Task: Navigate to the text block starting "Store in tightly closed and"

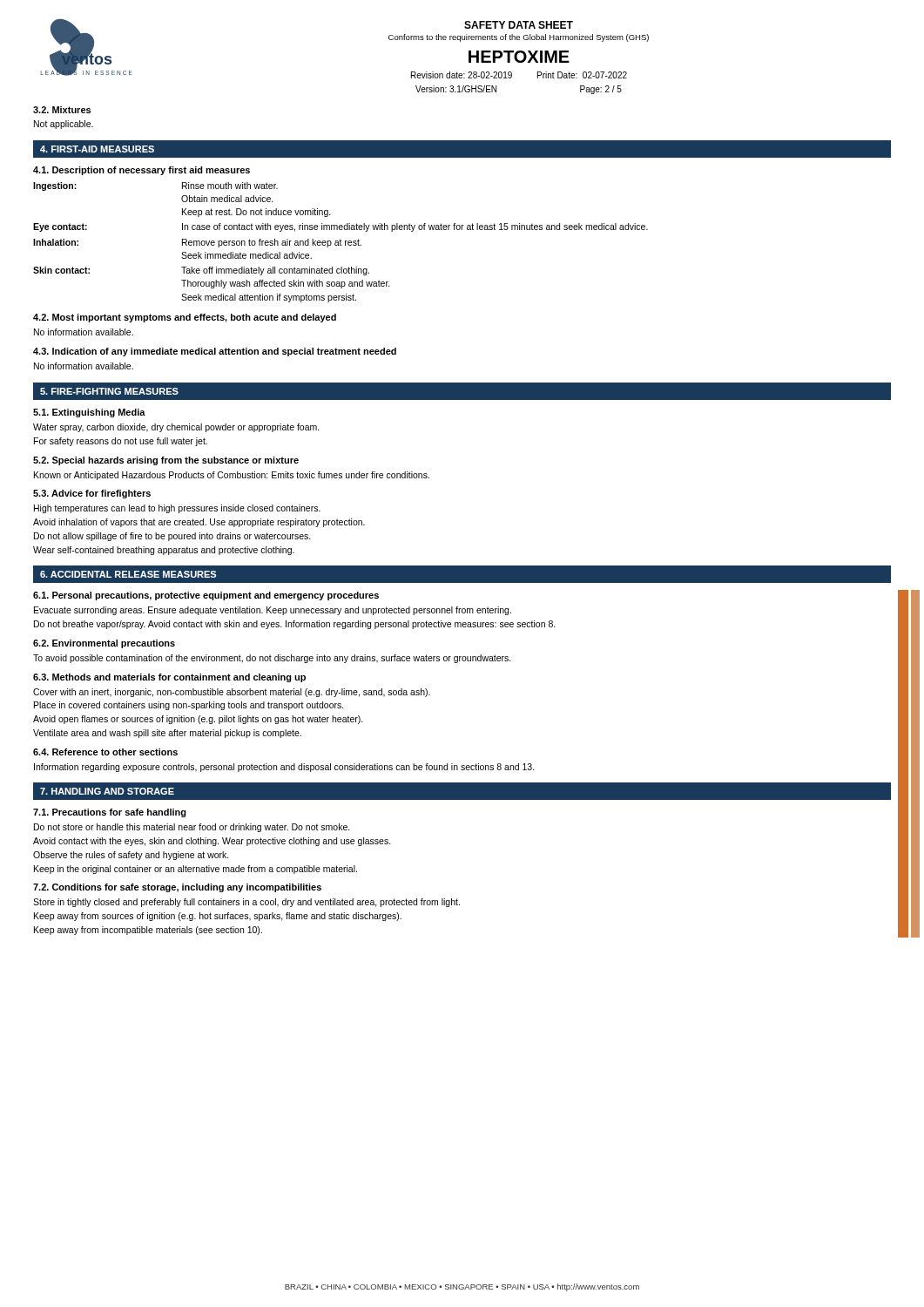Action: 247,916
